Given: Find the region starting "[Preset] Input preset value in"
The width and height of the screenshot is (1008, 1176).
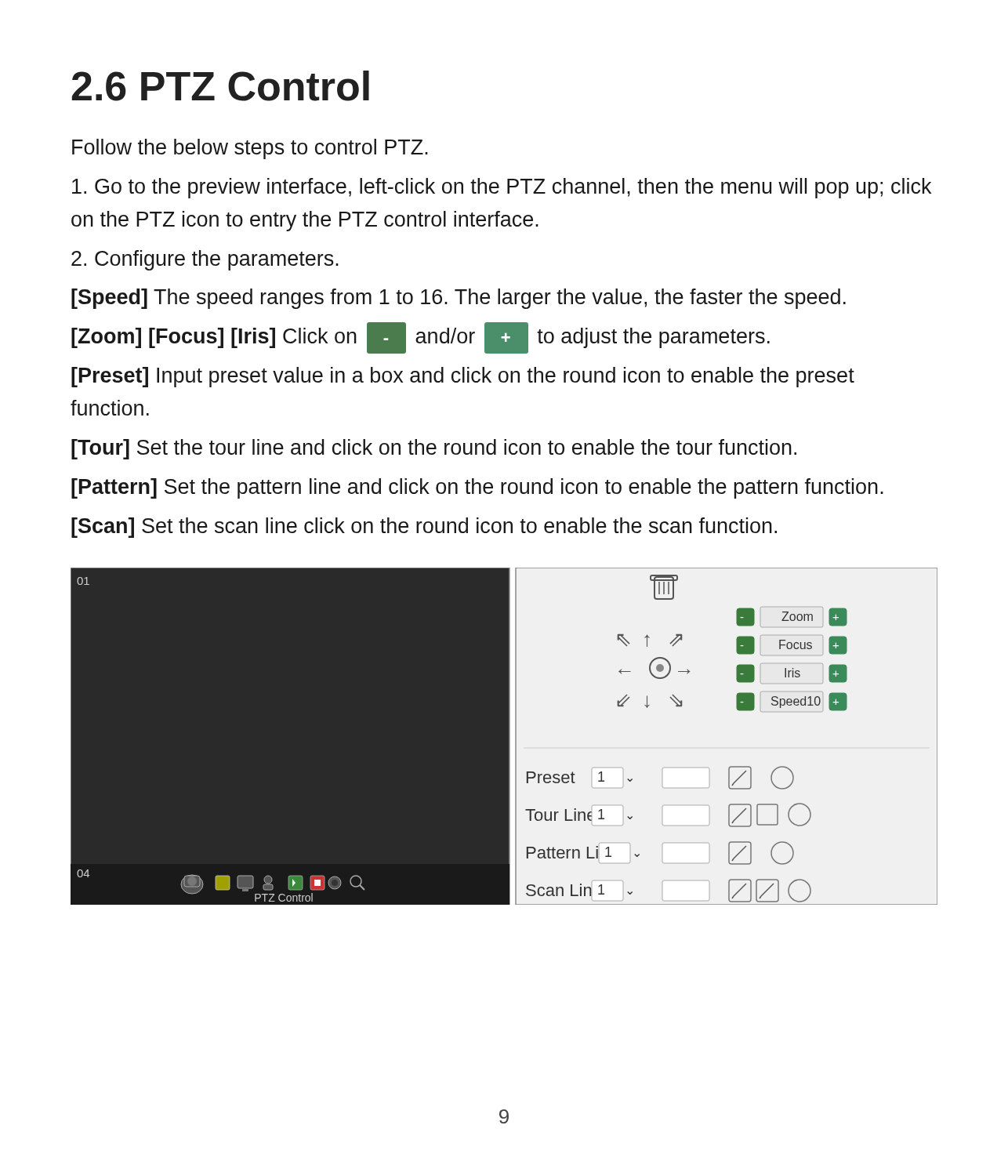Looking at the screenshot, I should tap(462, 392).
